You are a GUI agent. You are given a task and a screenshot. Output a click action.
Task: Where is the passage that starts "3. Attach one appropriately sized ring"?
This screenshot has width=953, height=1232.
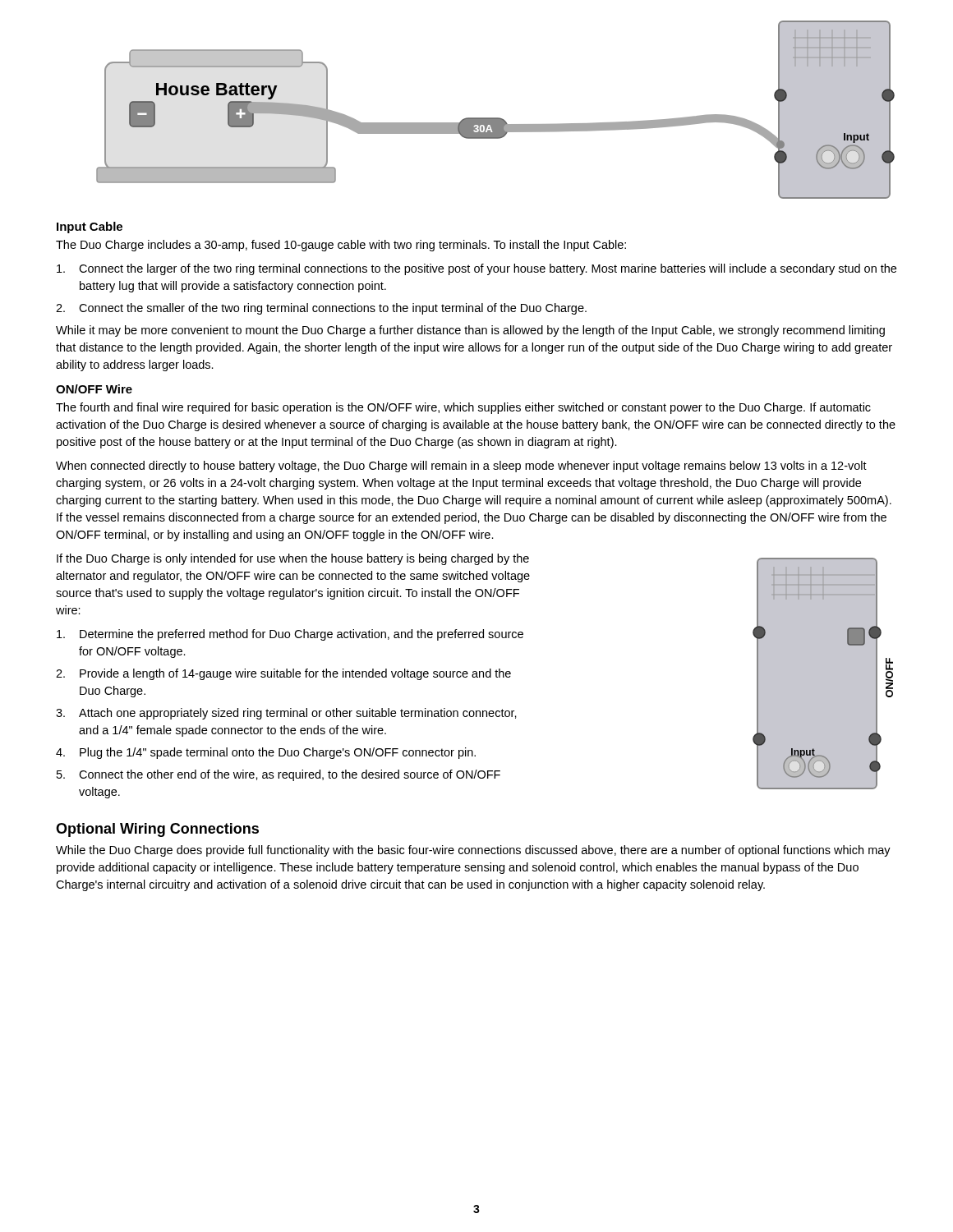tap(294, 722)
